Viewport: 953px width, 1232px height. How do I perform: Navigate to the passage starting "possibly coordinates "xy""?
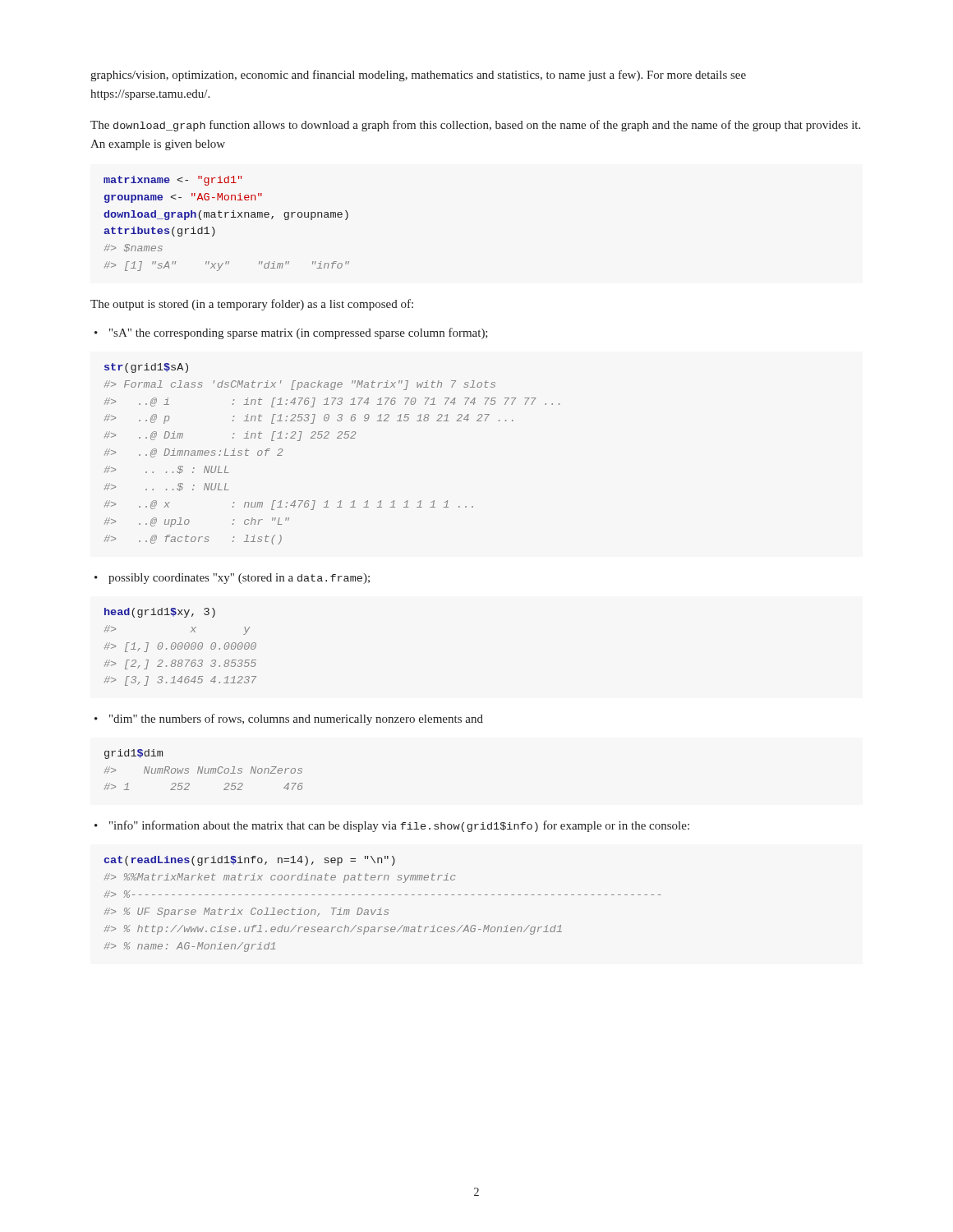point(239,578)
